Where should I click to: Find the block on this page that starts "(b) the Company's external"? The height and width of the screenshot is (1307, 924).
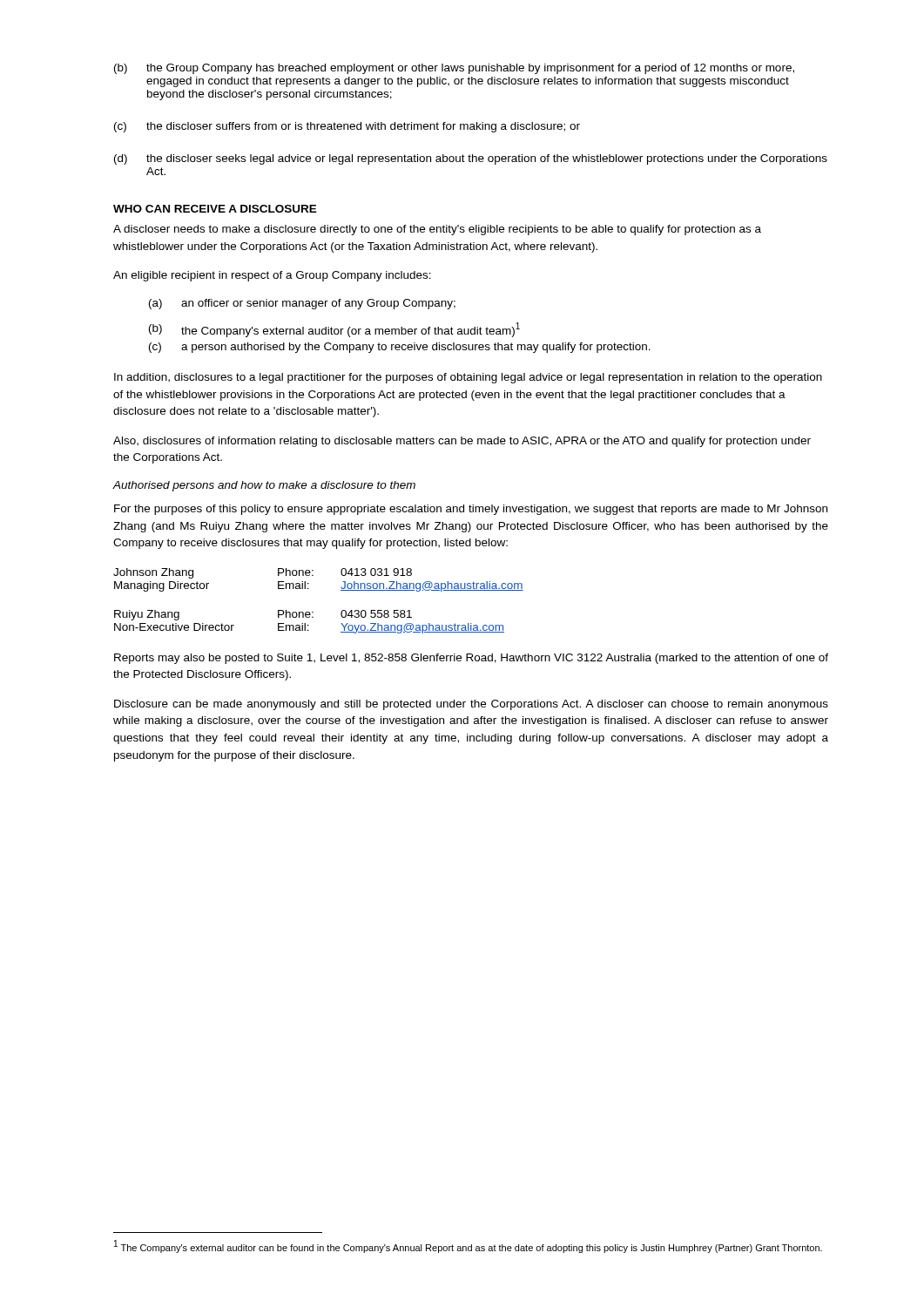488,329
